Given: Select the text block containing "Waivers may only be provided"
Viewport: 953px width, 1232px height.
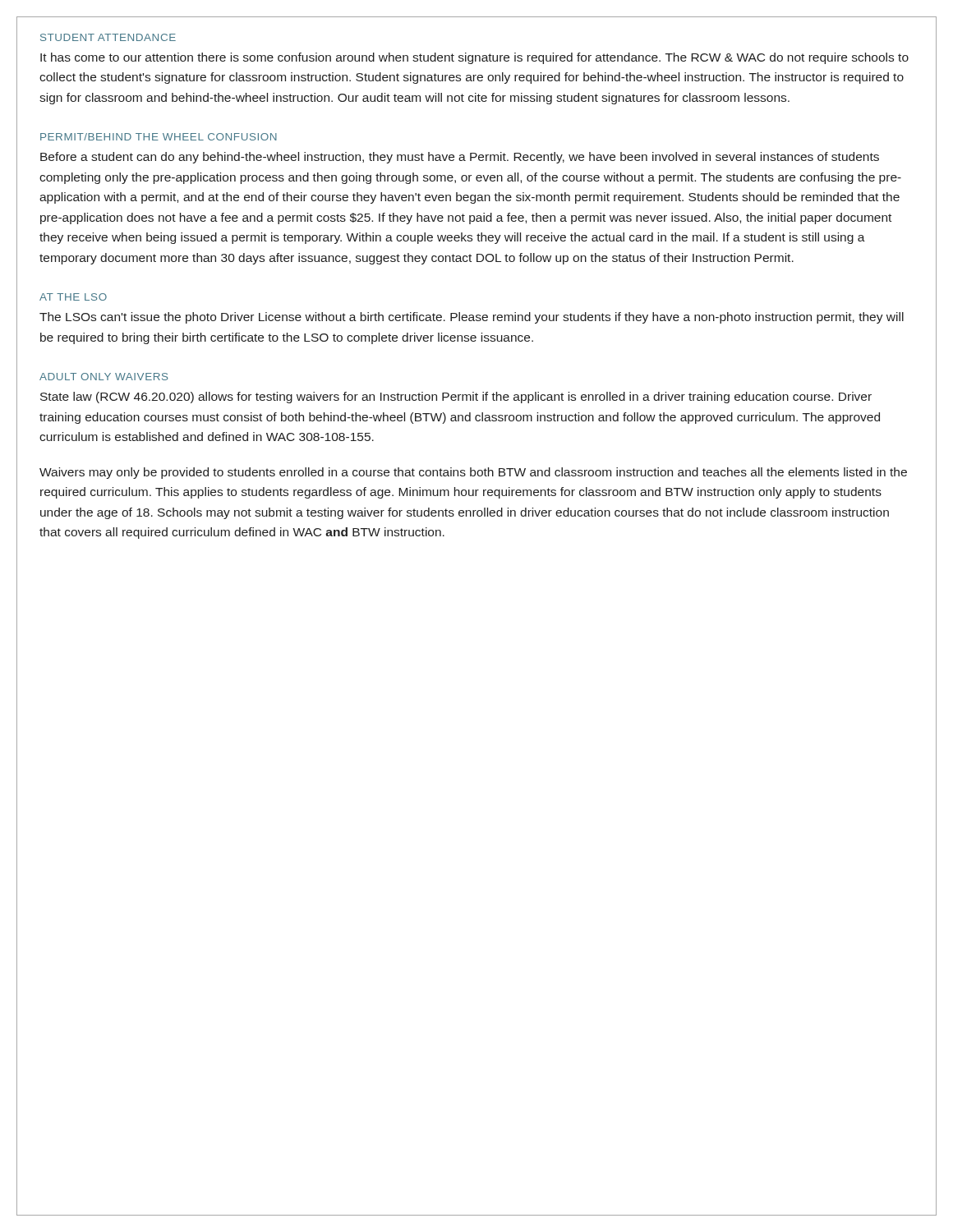Looking at the screenshot, I should (x=473, y=502).
